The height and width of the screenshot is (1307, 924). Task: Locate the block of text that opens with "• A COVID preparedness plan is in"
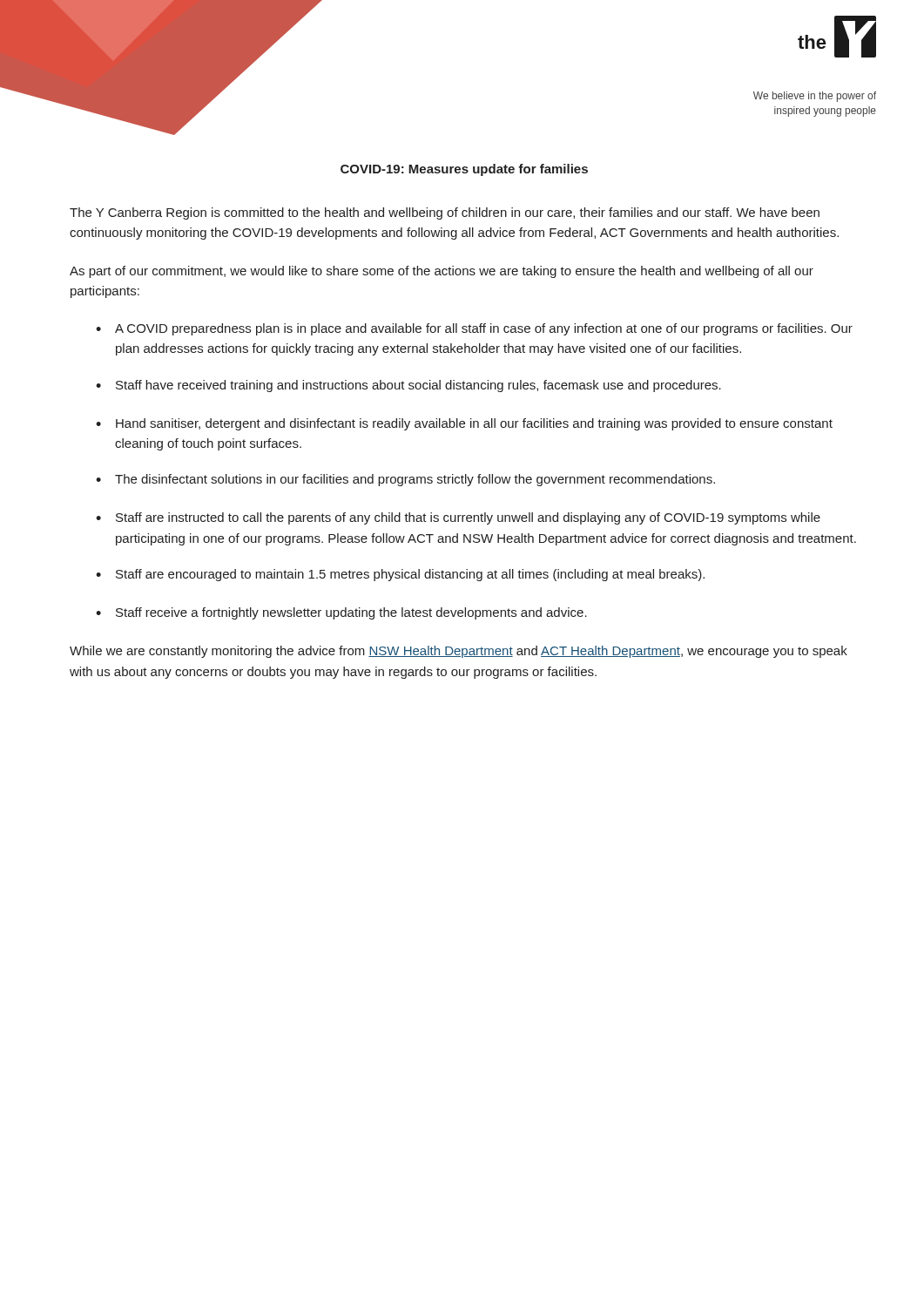coord(477,338)
